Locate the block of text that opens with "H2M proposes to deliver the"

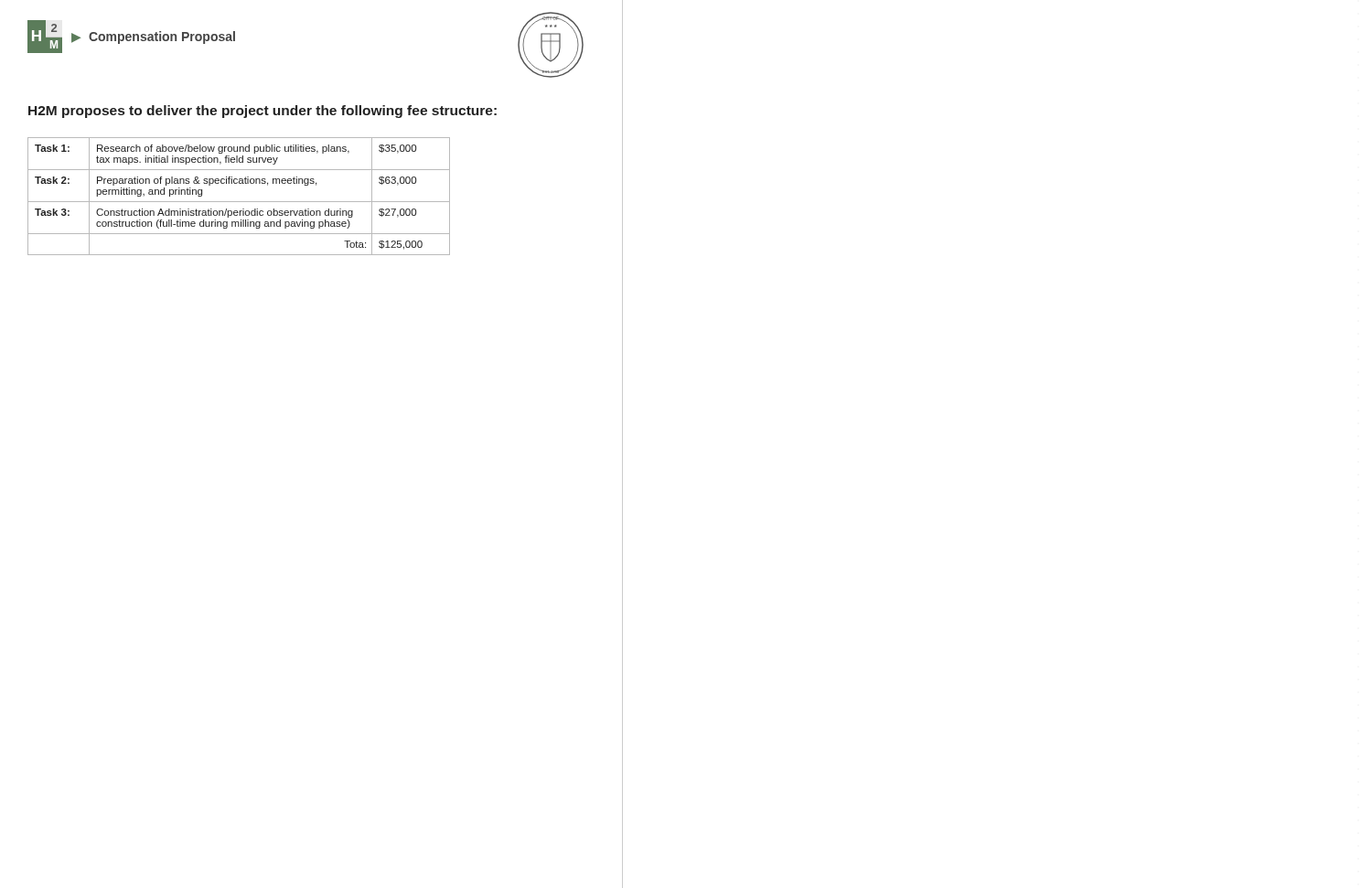click(x=263, y=110)
